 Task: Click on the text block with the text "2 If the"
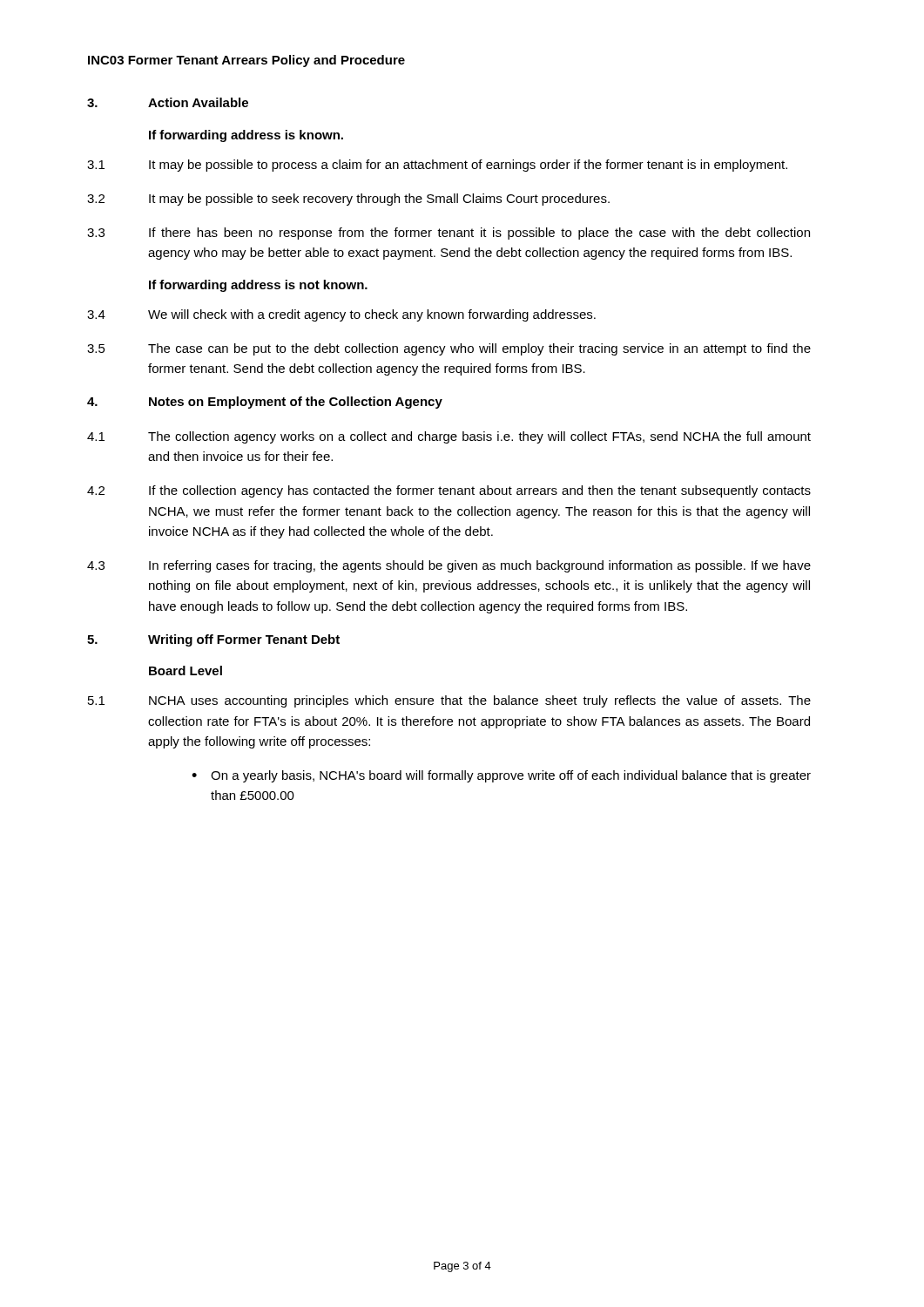tap(449, 511)
